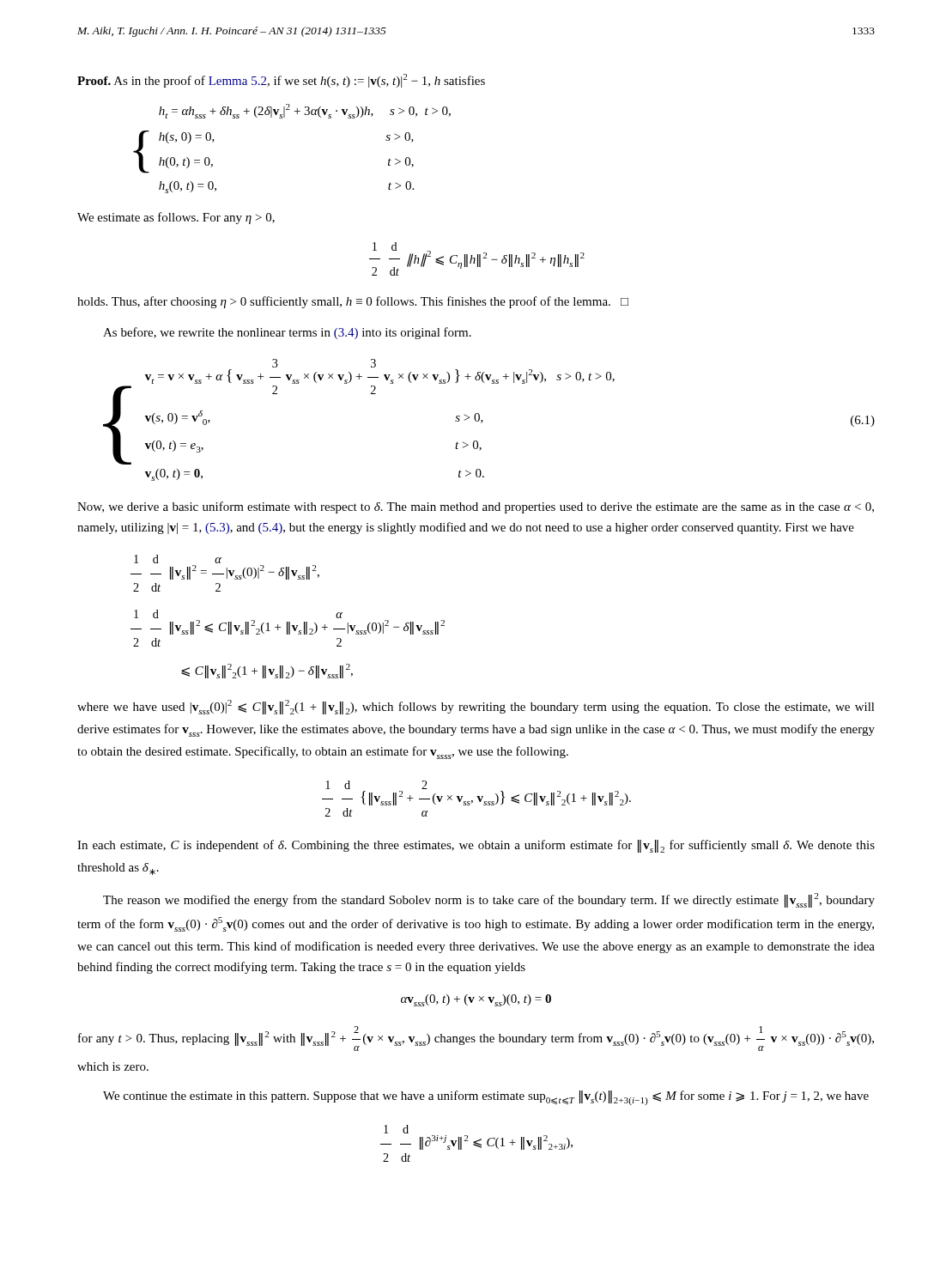This screenshot has width=952, height=1288.
Task: Find the block on this page that starts "where we have used |vsss(0)|2 ⩽ C‖vs‖22(1 +"
Action: pyautogui.click(x=476, y=729)
